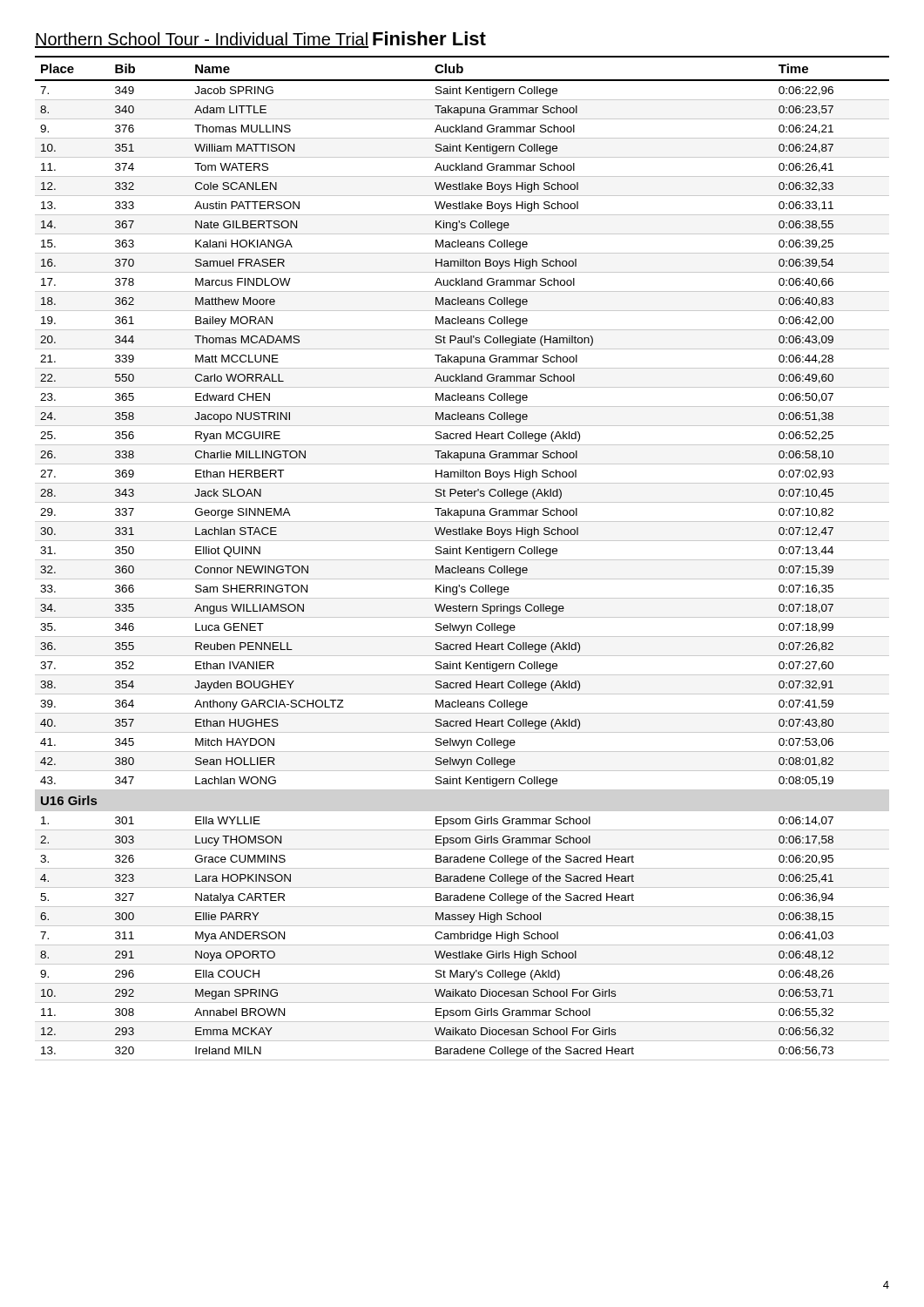The image size is (924, 1307).
Task: Locate the table
Action: coord(462,558)
